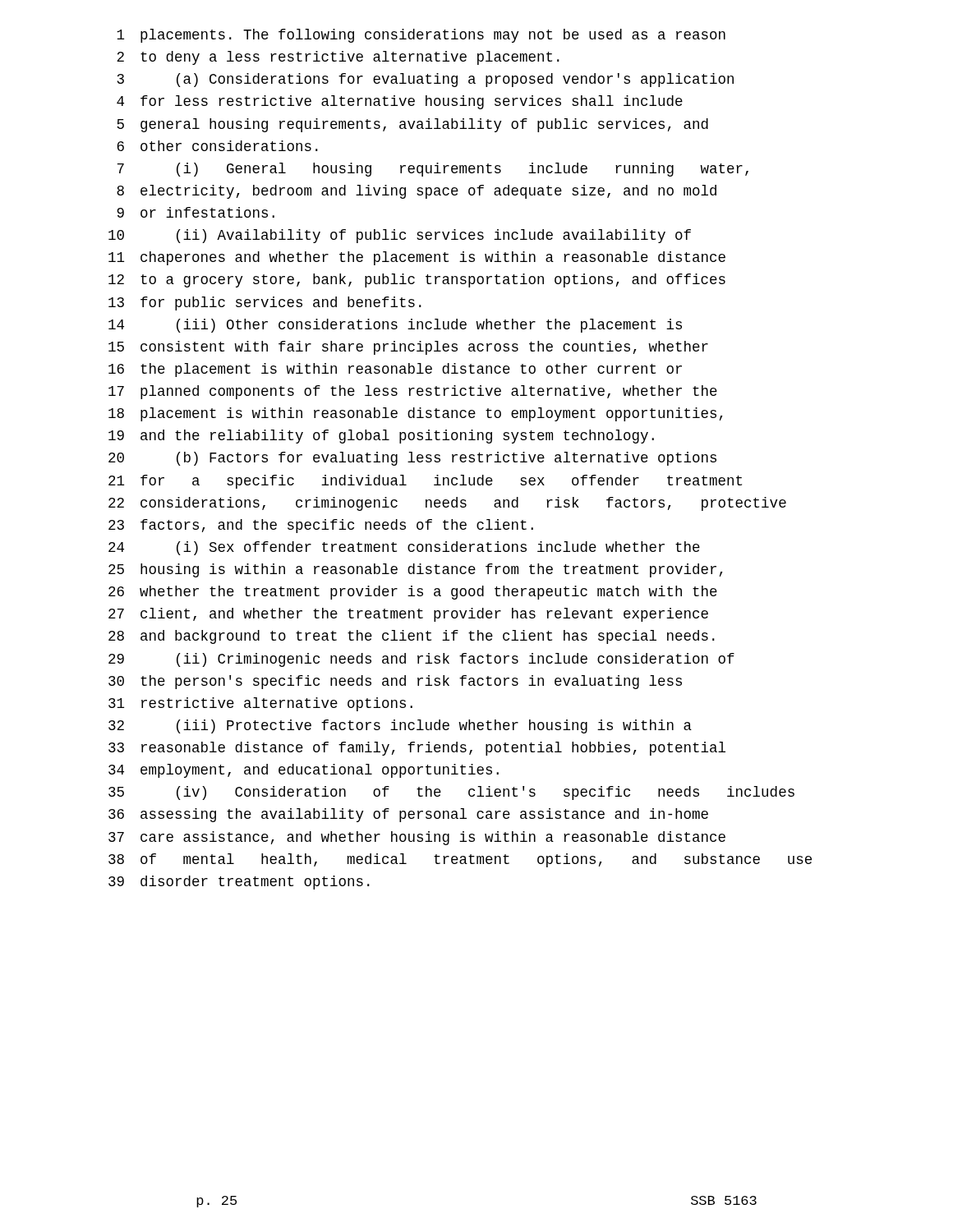Locate the block of text that opens with "35 (iv) Consideration of the client's"
This screenshot has width=953, height=1232.
[x=493, y=793]
